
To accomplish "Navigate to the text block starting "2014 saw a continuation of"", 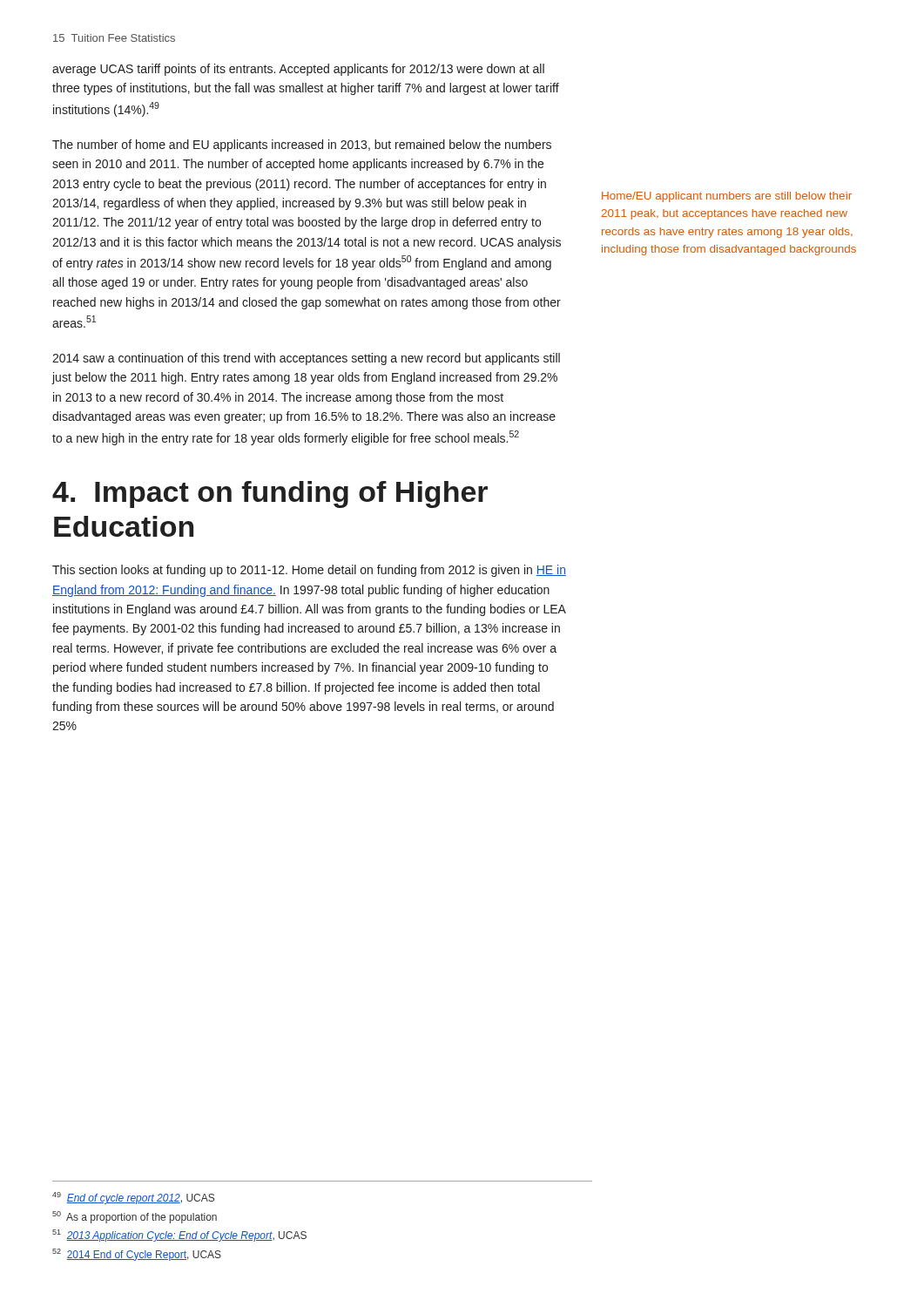I will (x=306, y=398).
